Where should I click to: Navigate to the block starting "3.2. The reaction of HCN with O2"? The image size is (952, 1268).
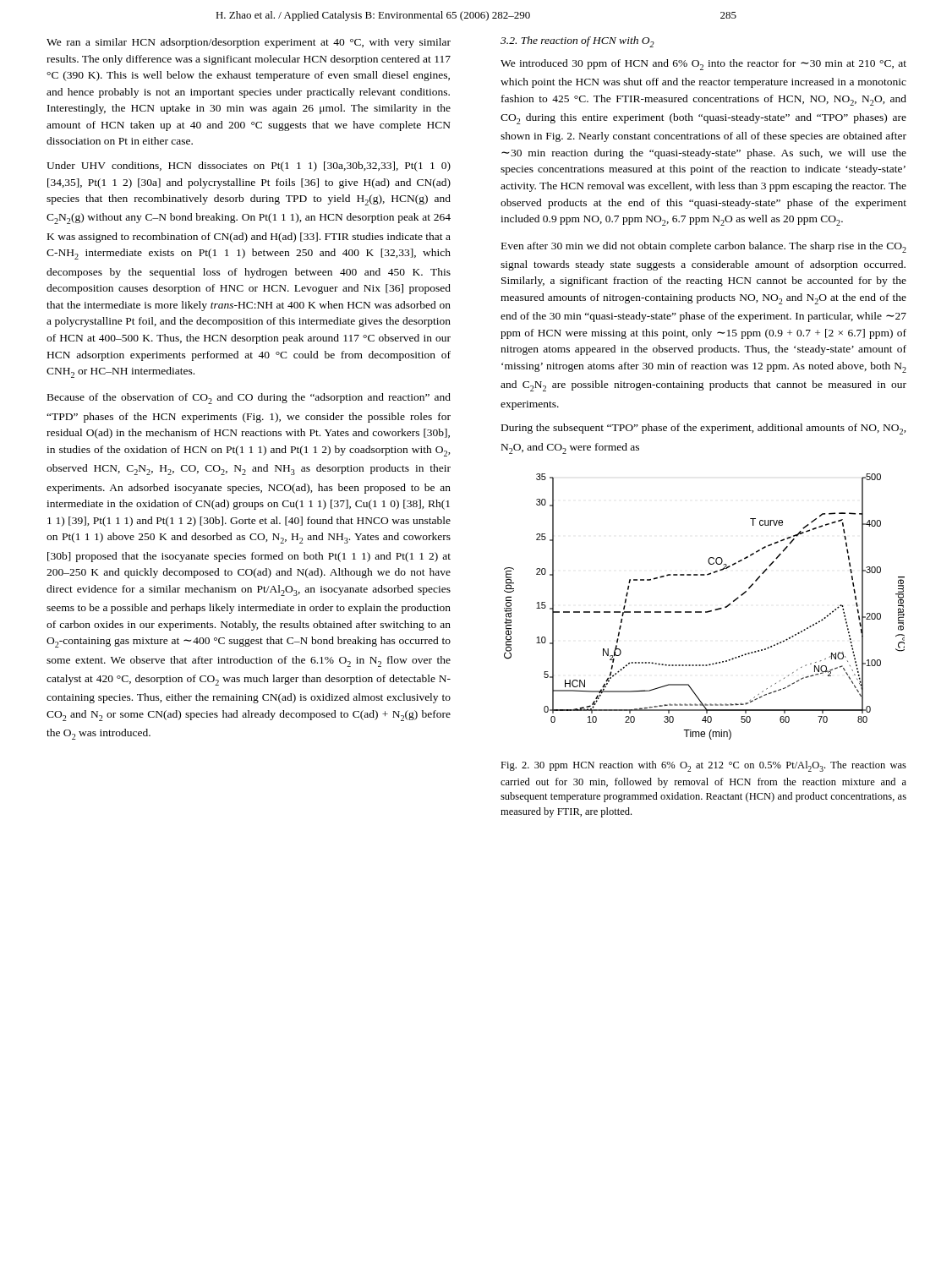pyautogui.click(x=577, y=41)
